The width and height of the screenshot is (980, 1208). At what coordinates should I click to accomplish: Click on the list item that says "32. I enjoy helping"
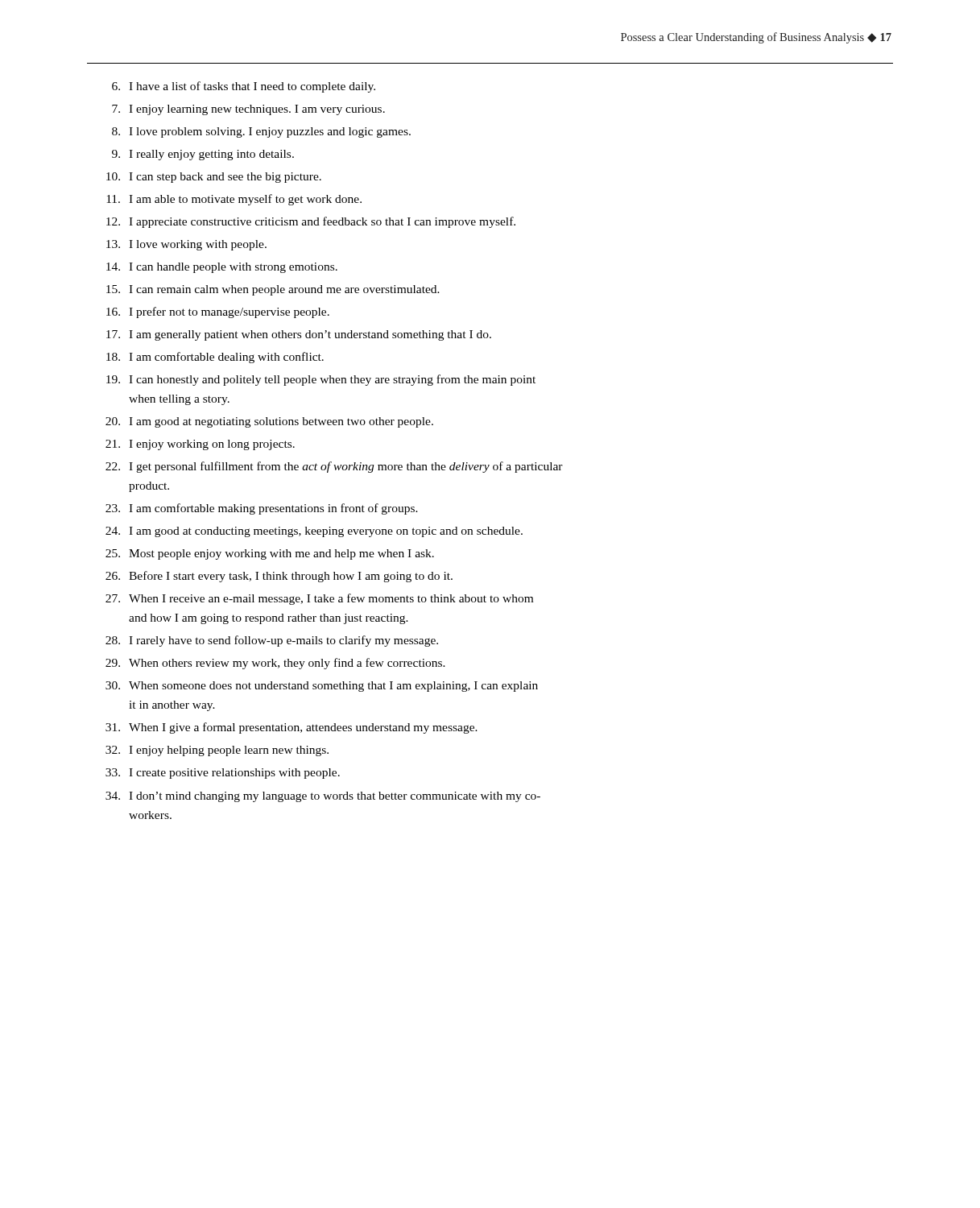pyautogui.click(x=217, y=751)
